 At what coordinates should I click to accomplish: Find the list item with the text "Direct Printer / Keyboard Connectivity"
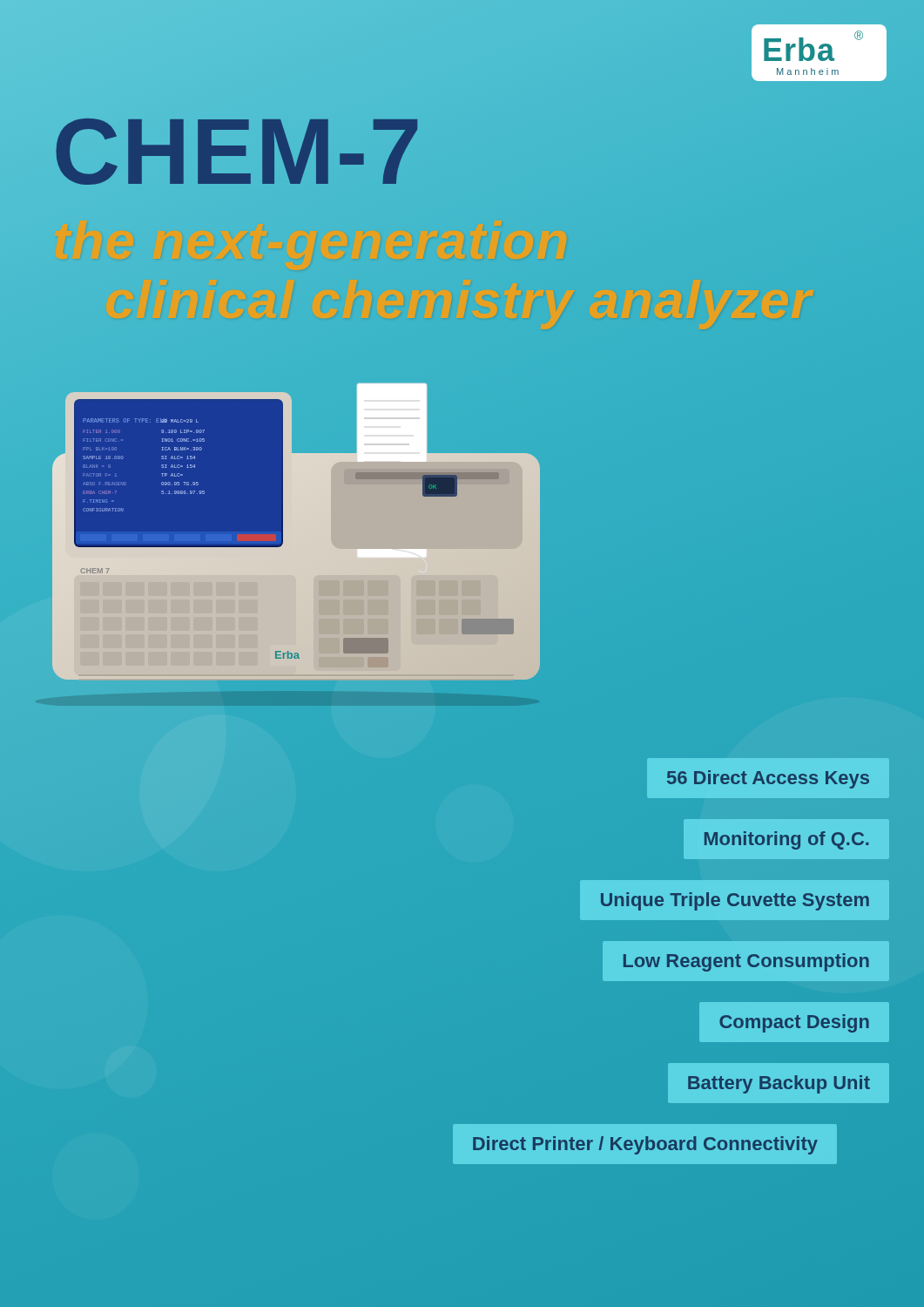(x=645, y=1144)
